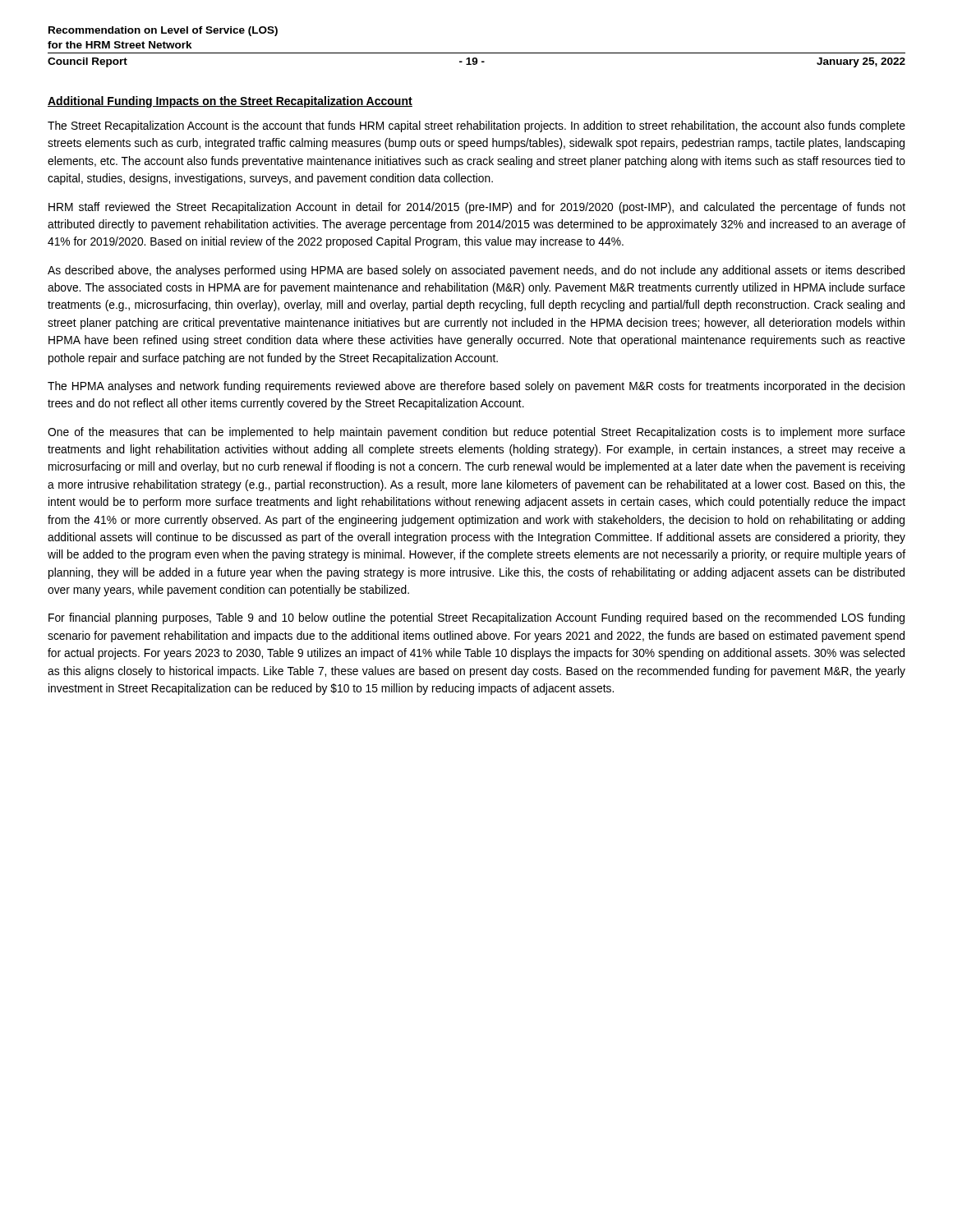This screenshot has width=953, height=1232.
Task: Find the region starting "For financial planning purposes, Table"
Action: tap(476, 653)
